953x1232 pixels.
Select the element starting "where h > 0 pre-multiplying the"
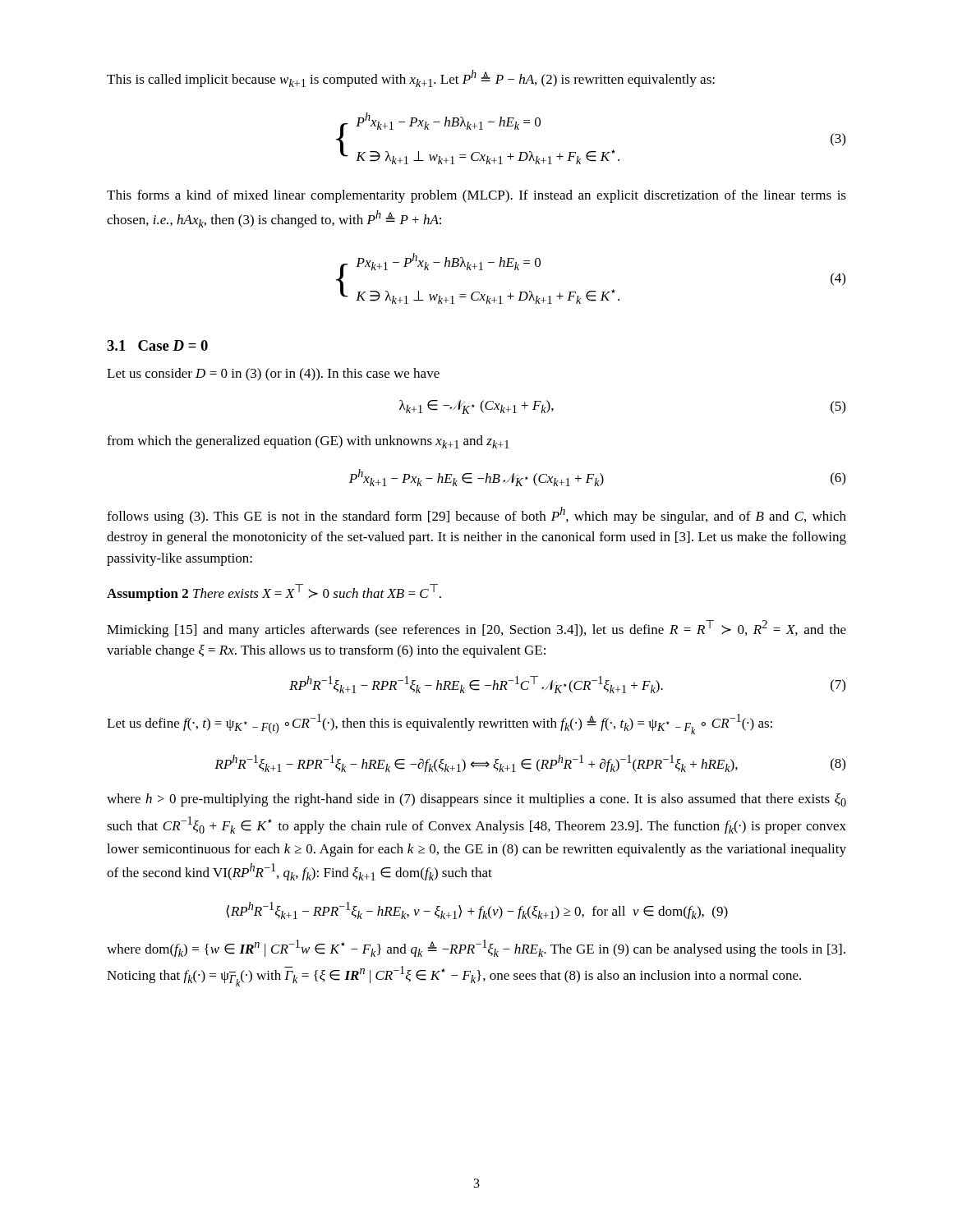point(476,837)
